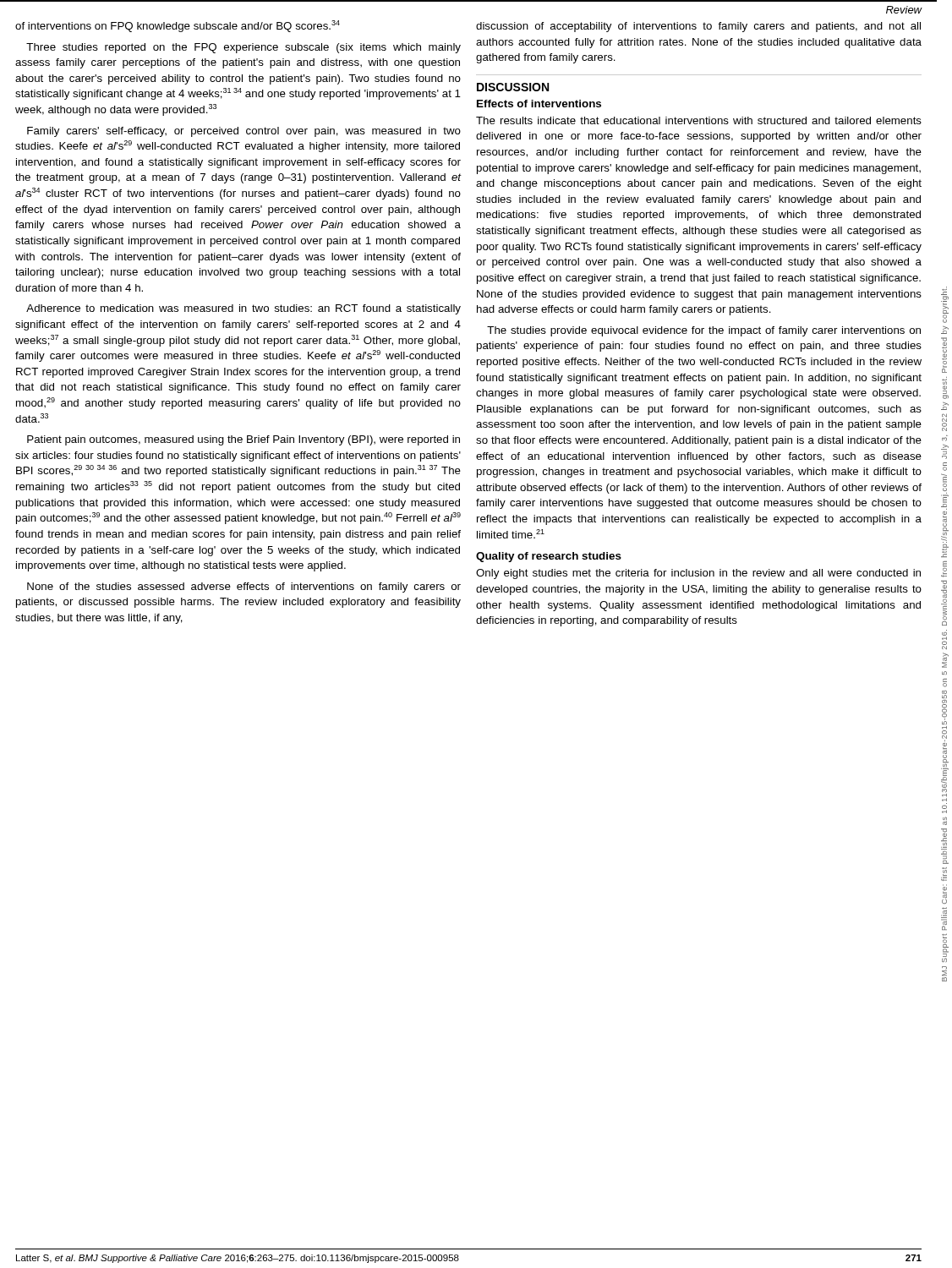Click on the region starting "None of the studies assessed adverse"

click(238, 602)
